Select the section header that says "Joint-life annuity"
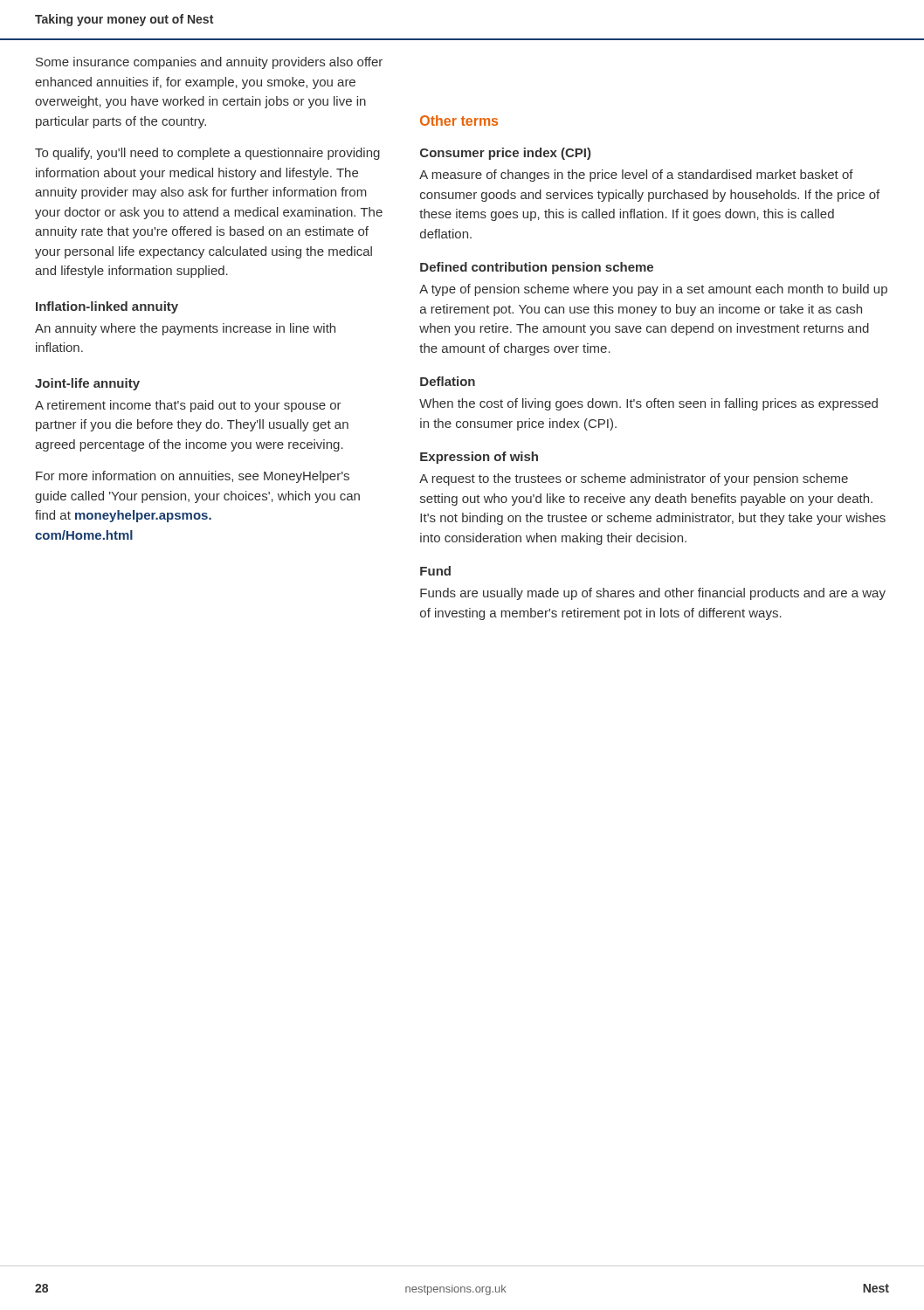This screenshot has height=1310, width=924. click(x=87, y=383)
